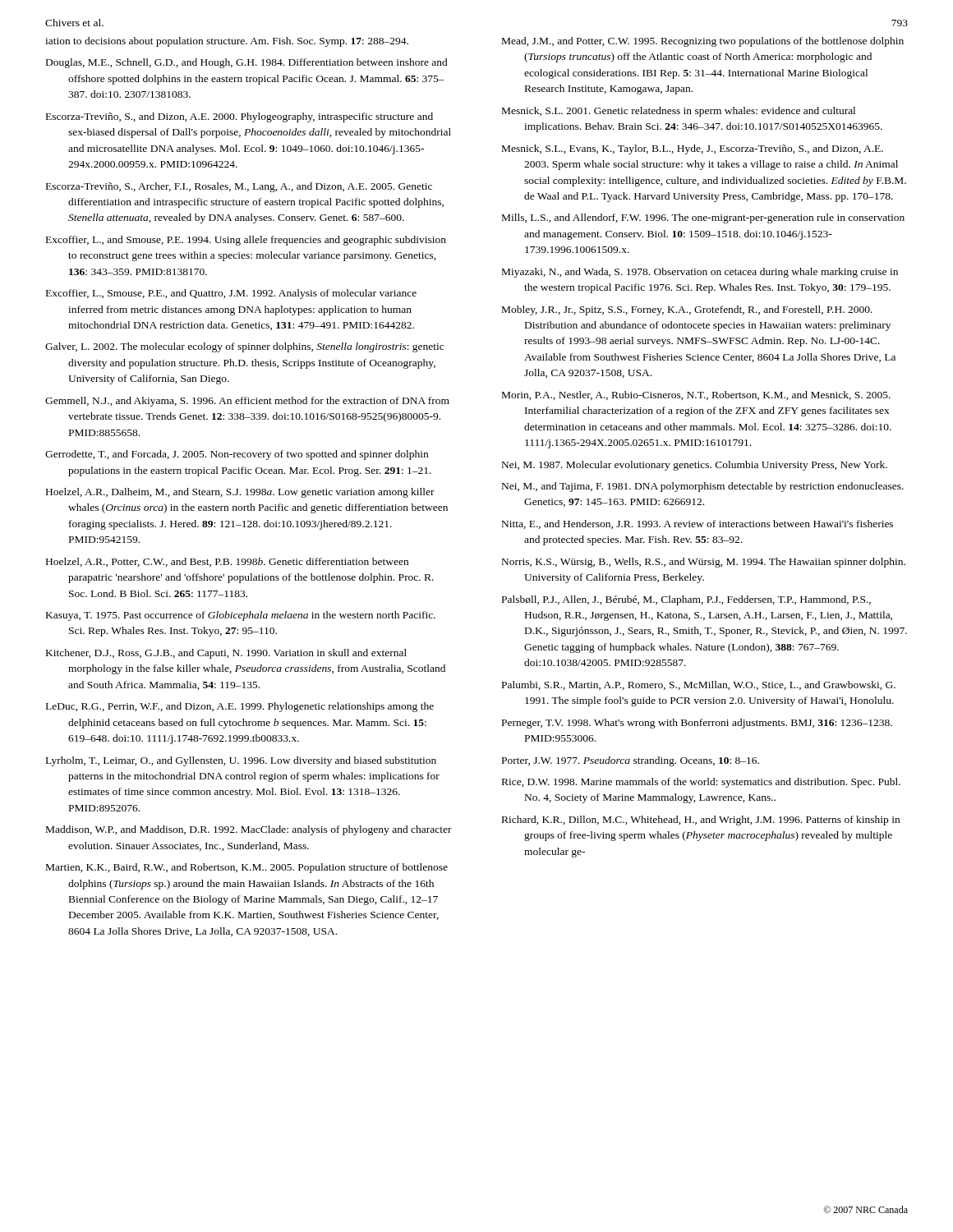Screen dimensions: 1232x953
Task: Click the passage that begins "Martien, K.K., Baird, R.W., and Robertson,"
Action: [x=246, y=899]
